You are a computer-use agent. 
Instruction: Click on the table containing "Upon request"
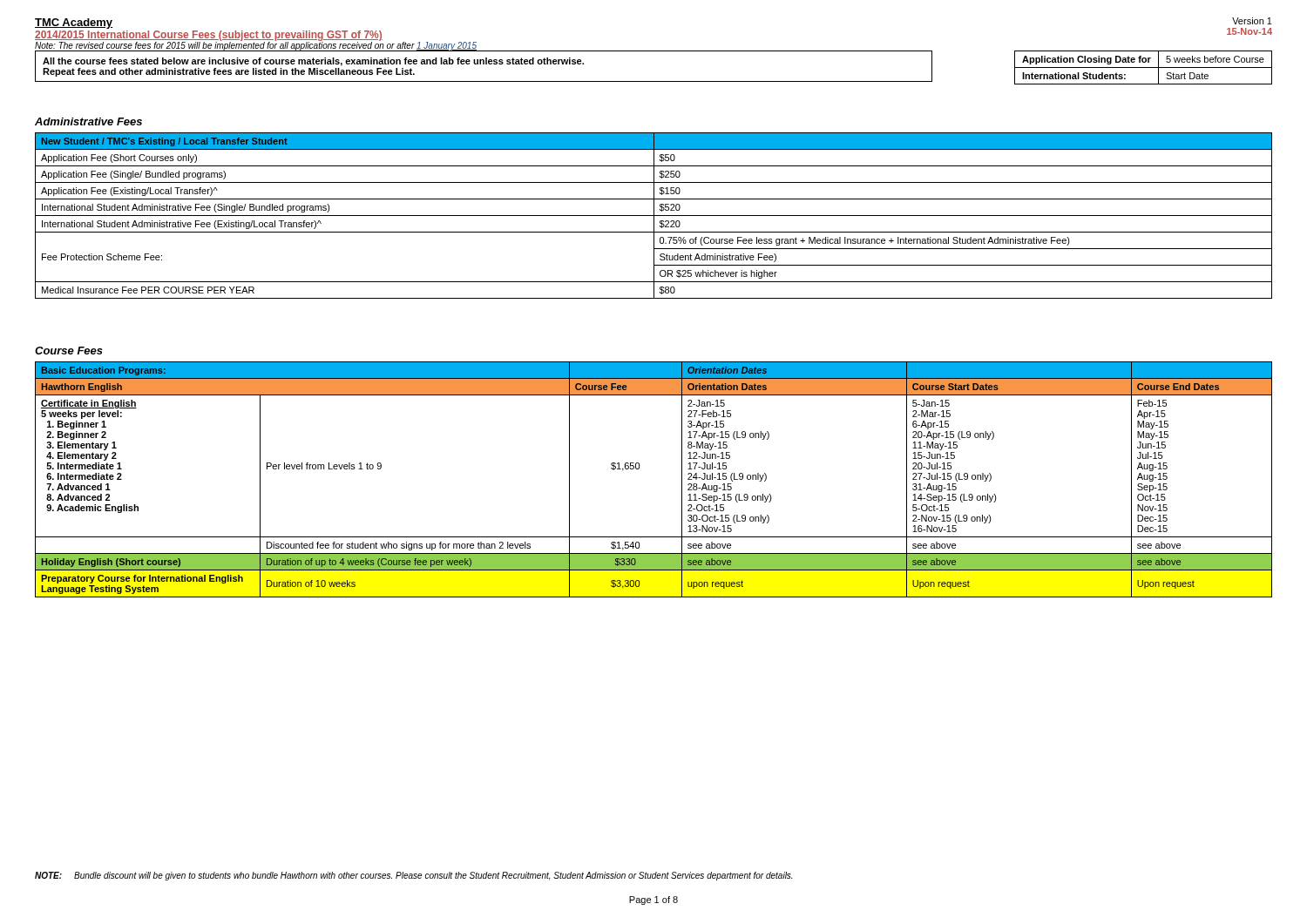click(x=654, y=479)
